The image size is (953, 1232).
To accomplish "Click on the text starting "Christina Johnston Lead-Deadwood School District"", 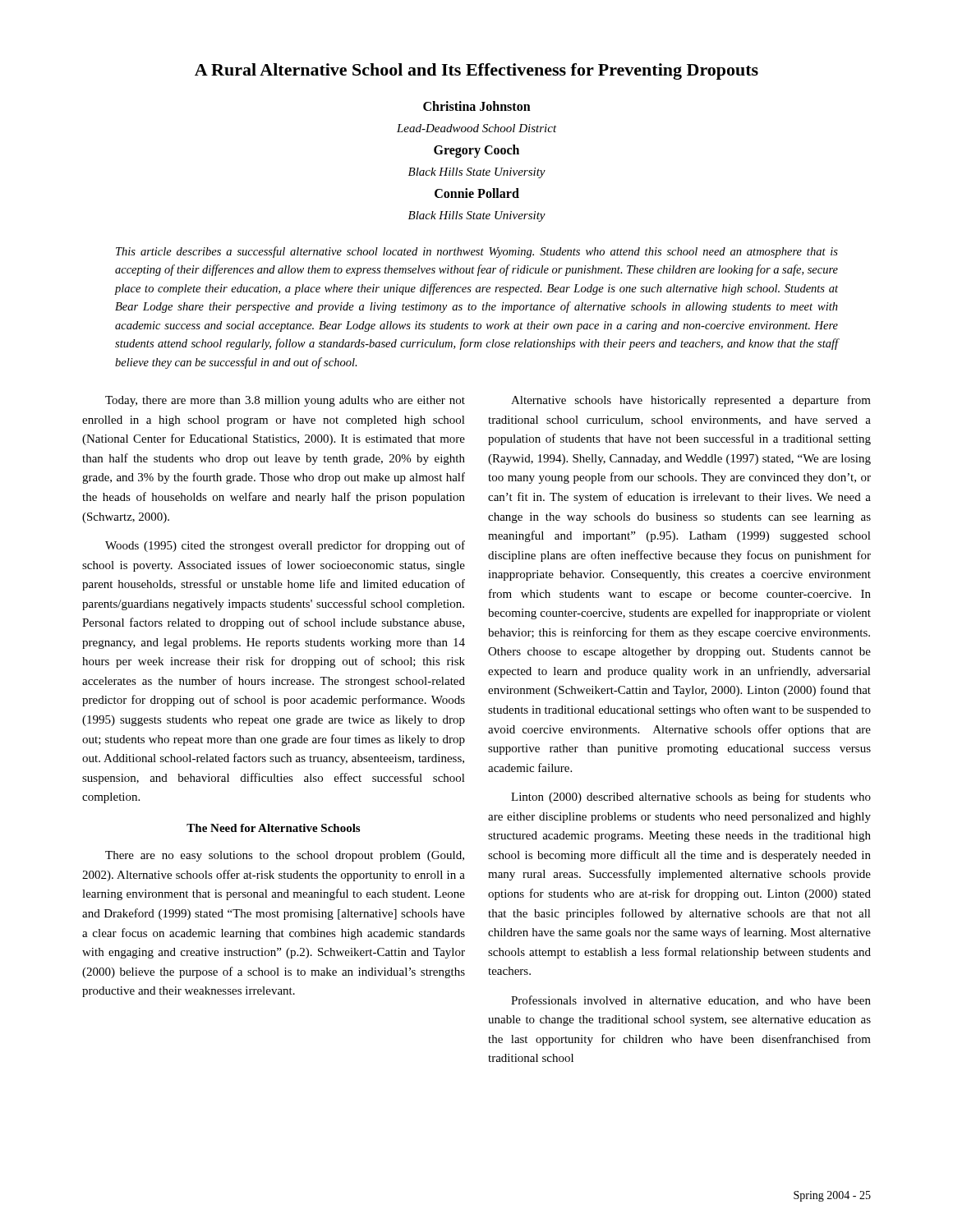I will tap(476, 160).
